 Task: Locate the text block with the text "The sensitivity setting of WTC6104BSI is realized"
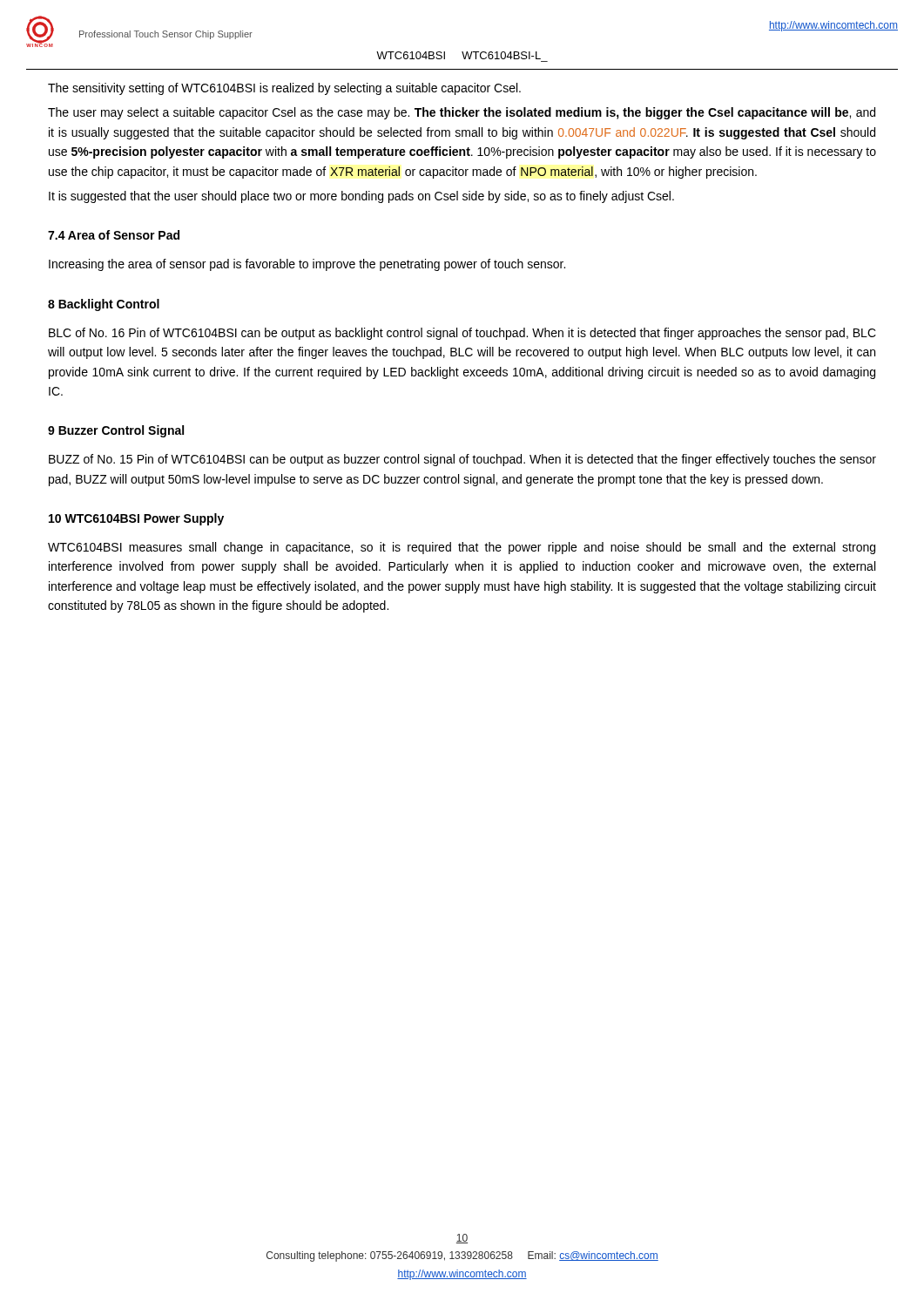(462, 142)
